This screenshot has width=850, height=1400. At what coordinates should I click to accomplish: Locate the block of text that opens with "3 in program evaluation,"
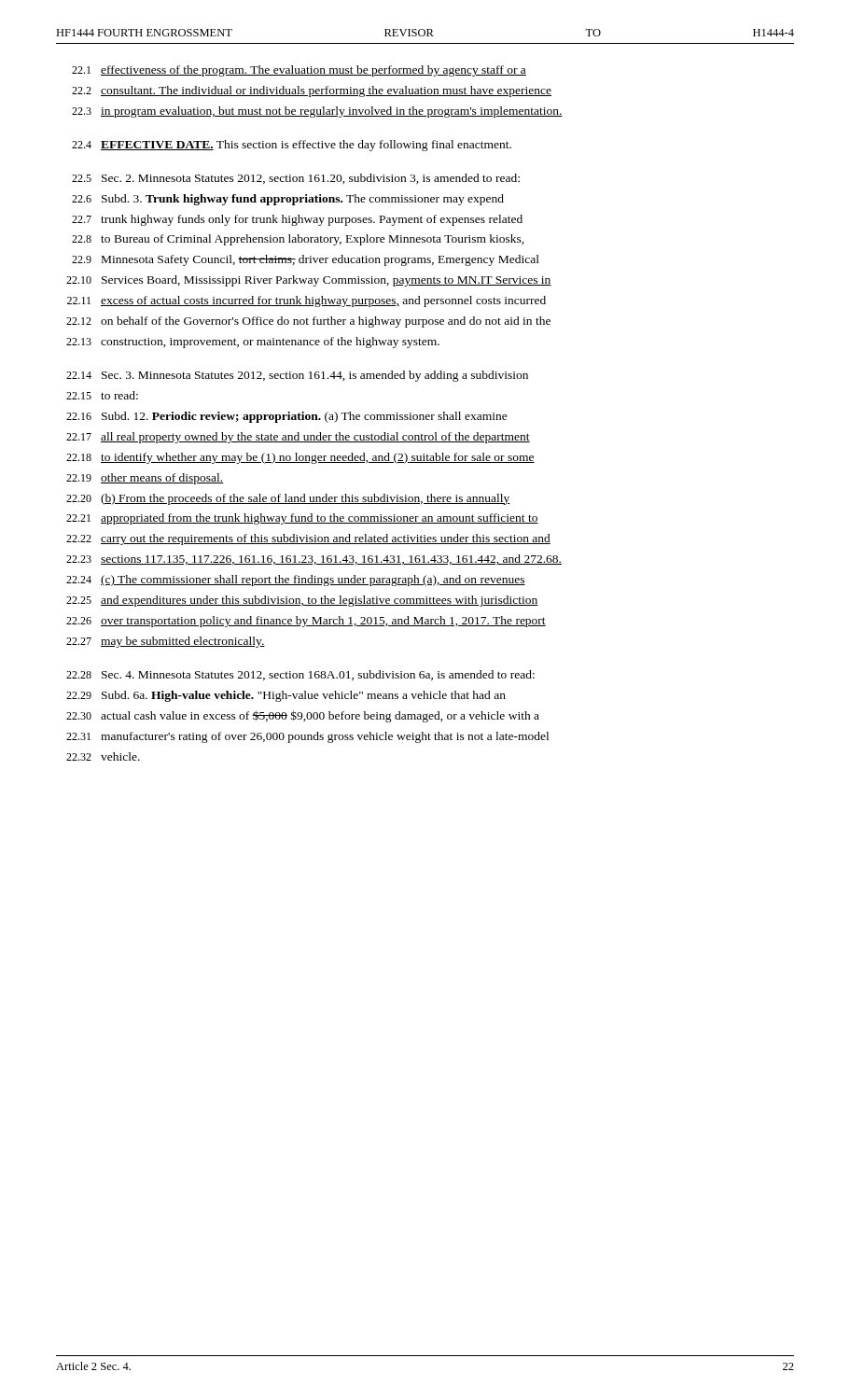click(425, 111)
